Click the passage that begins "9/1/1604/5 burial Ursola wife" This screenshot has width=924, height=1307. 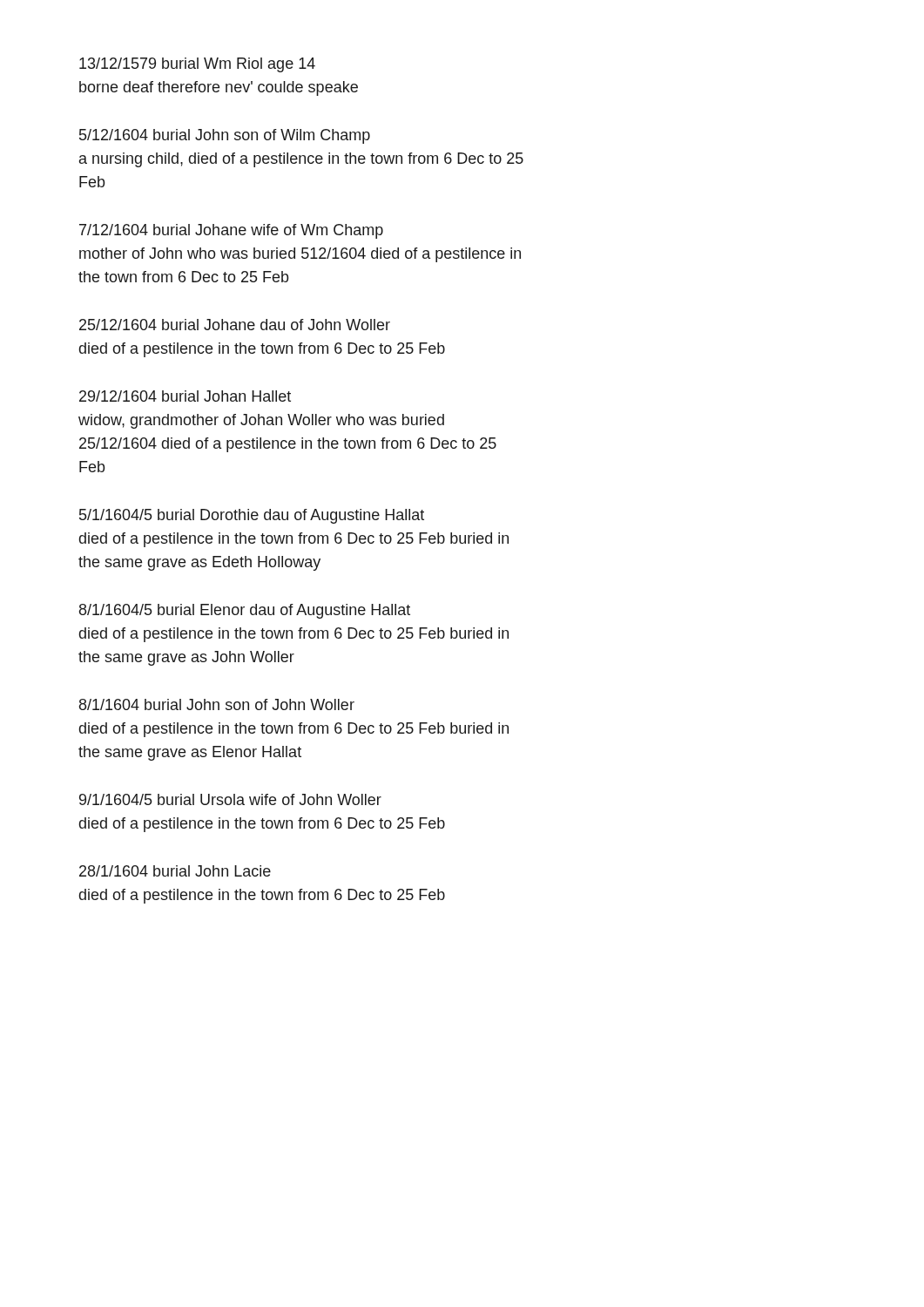(262, 812)
